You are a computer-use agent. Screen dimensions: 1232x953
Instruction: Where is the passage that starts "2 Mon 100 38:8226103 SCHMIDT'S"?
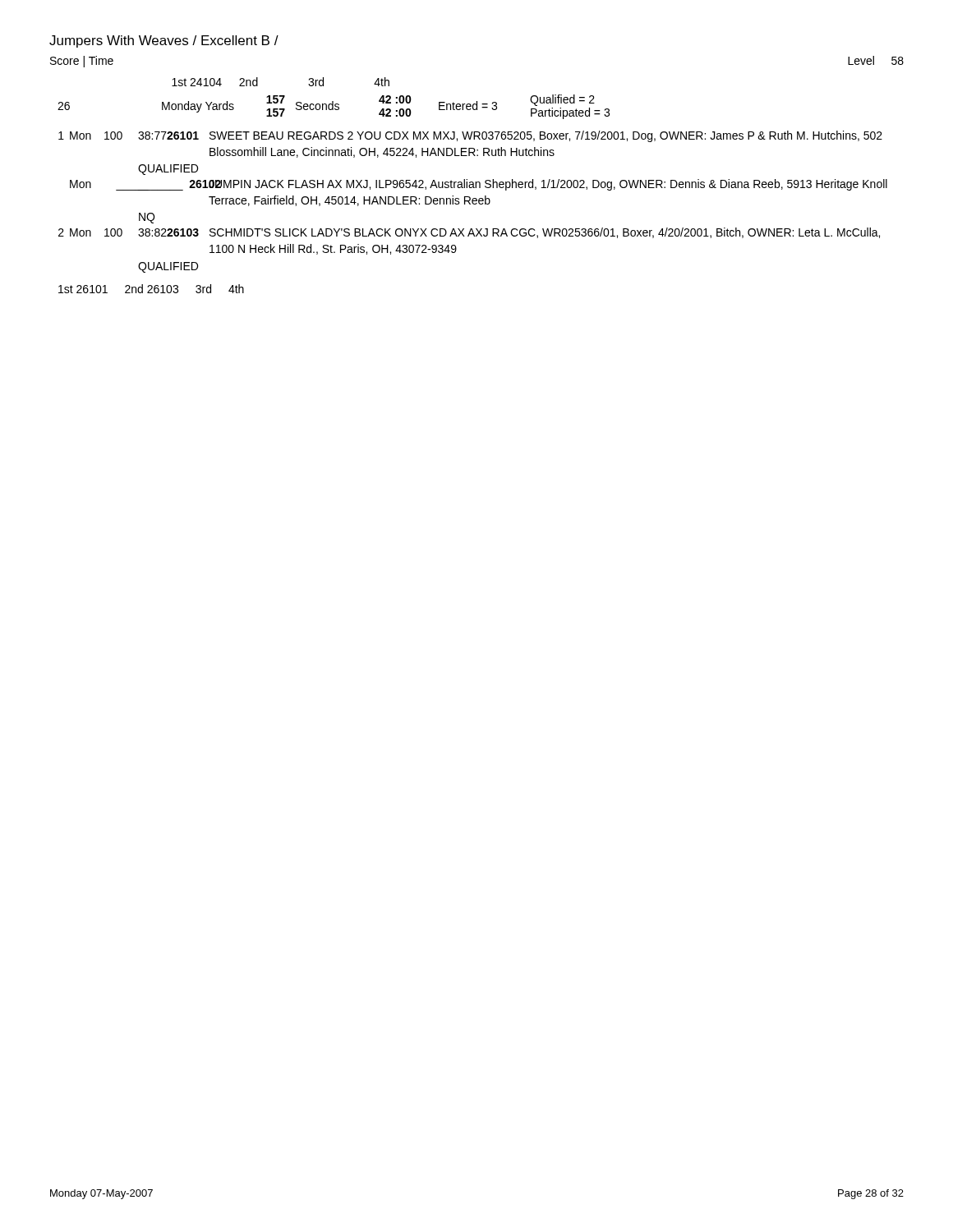pyautogui.click(x=469, y=233)
